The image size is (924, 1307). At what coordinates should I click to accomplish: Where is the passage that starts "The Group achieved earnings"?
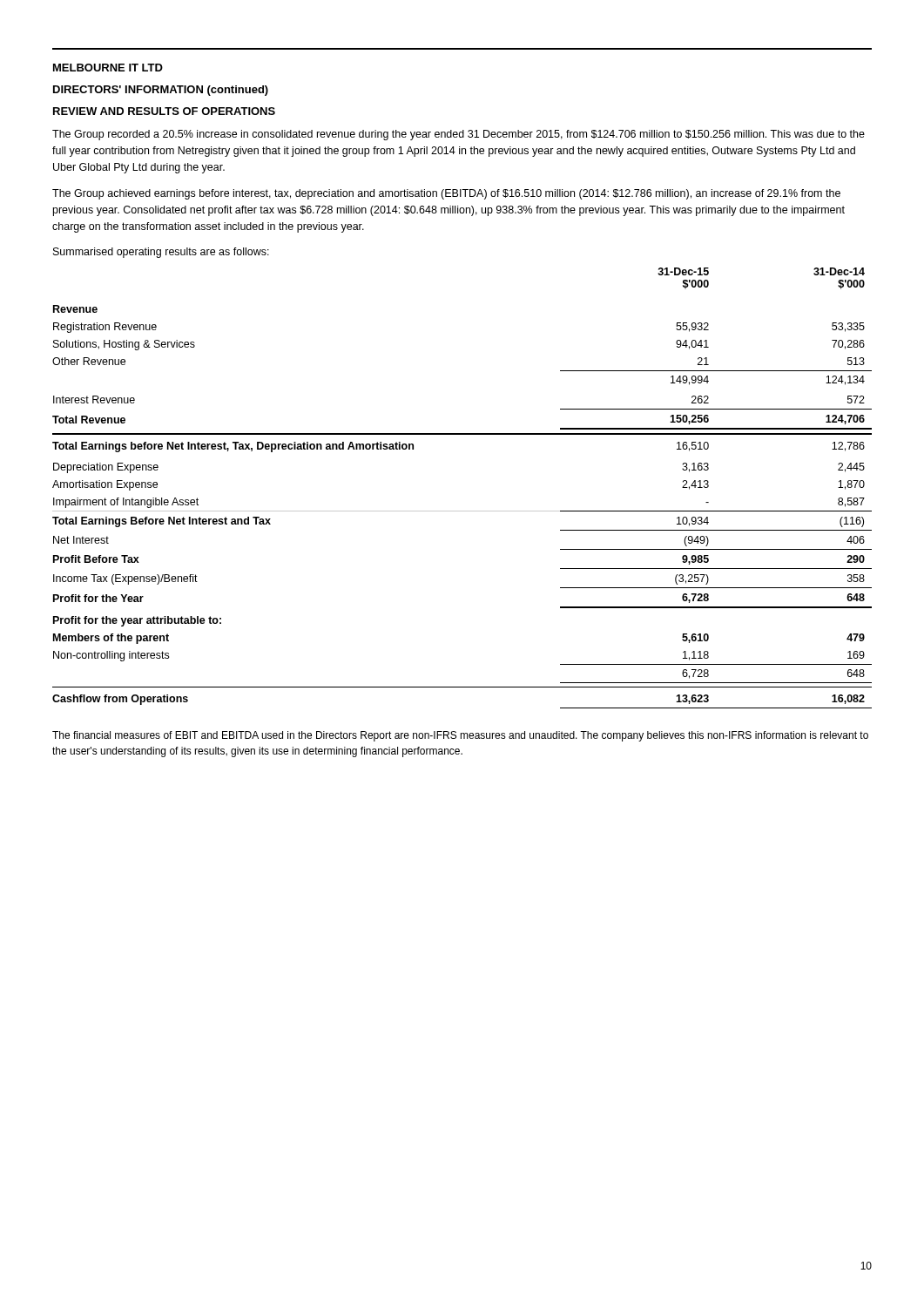[x=449, y=210]
